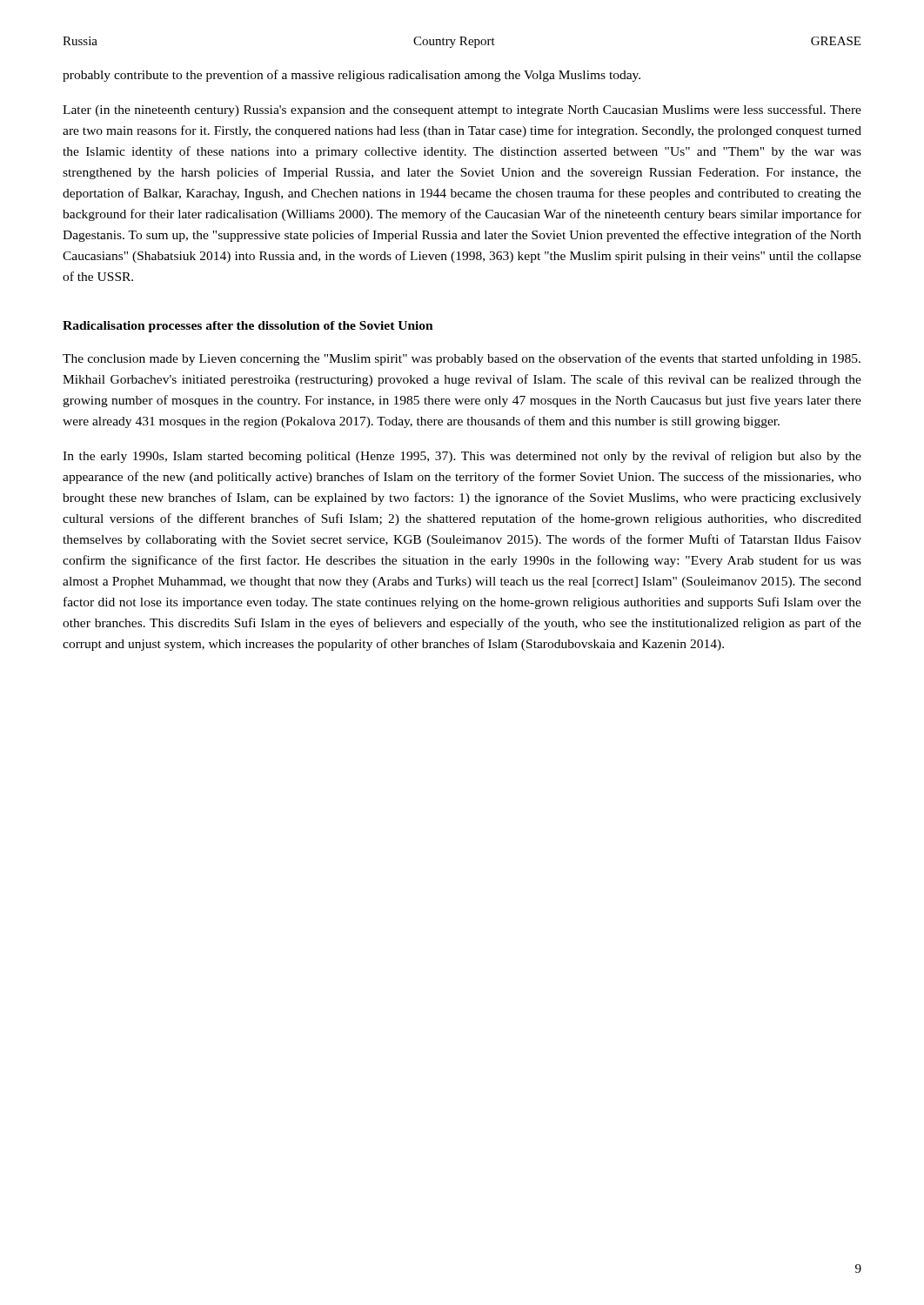Locate the text block that reads "probably contribute to the prevention of a massive"
The width and height of the screenshot is (924, 1305).
click(352, 74)
